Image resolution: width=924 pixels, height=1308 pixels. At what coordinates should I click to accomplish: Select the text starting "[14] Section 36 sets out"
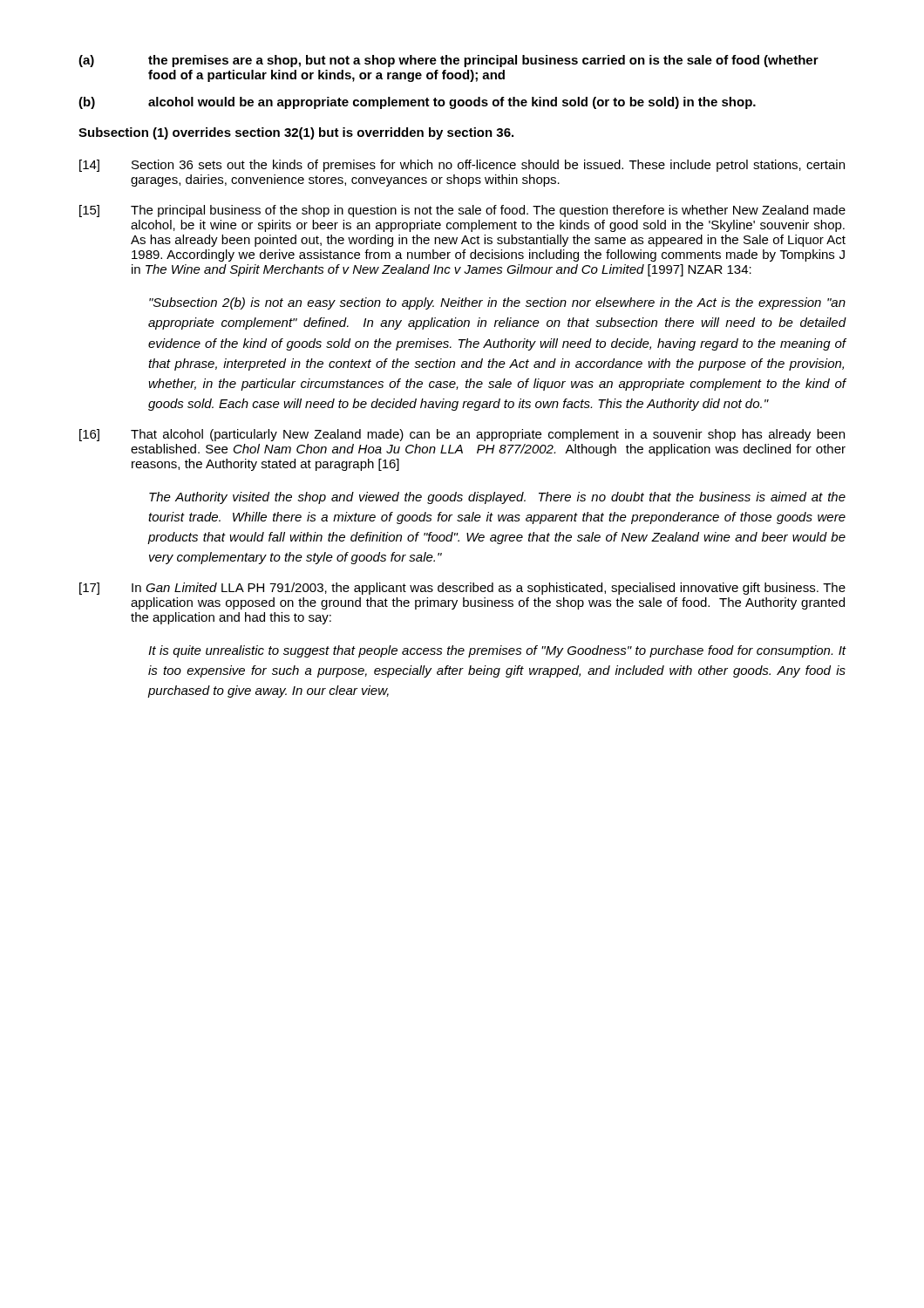point(462,172)
